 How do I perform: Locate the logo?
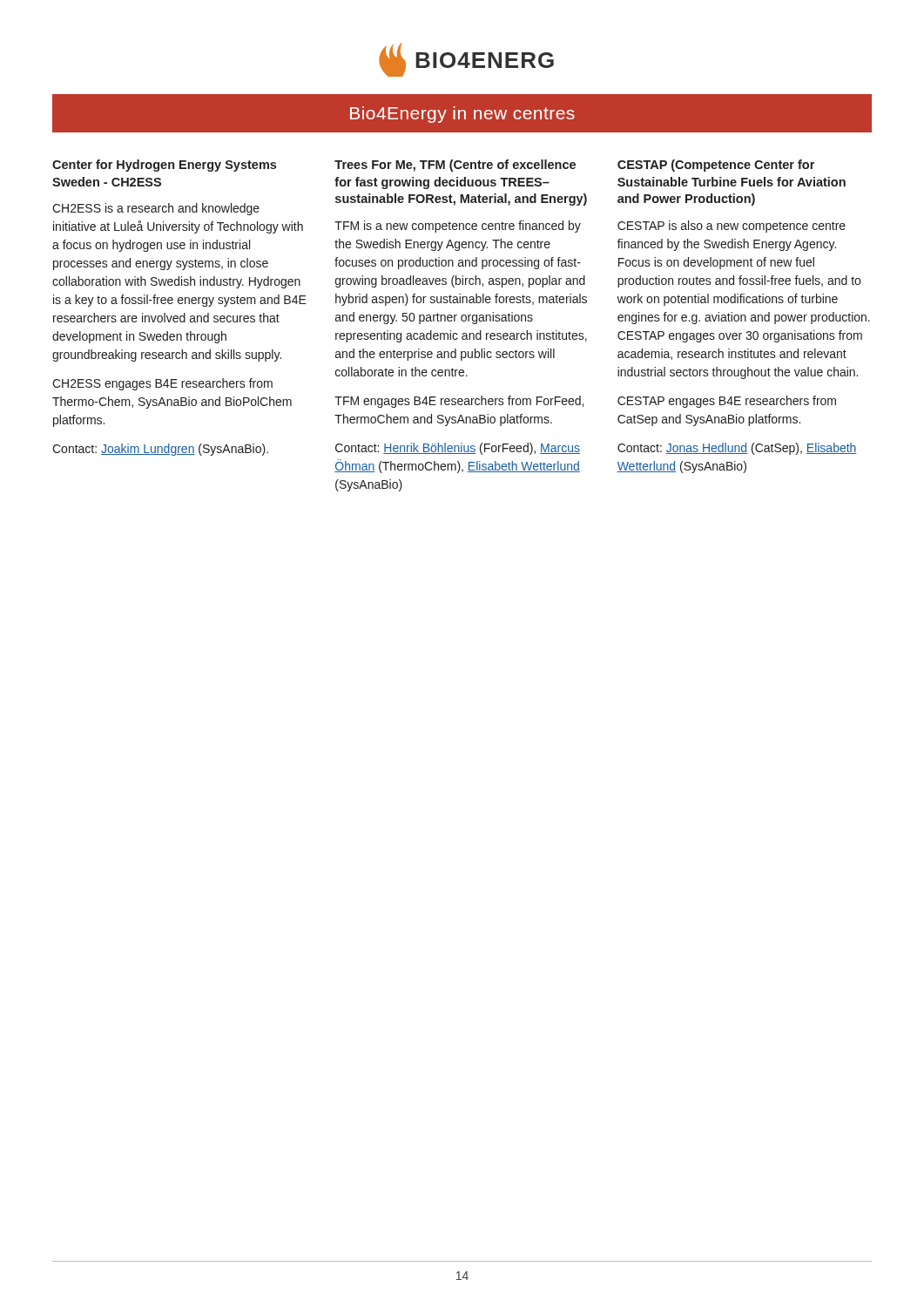coord(462,47)
